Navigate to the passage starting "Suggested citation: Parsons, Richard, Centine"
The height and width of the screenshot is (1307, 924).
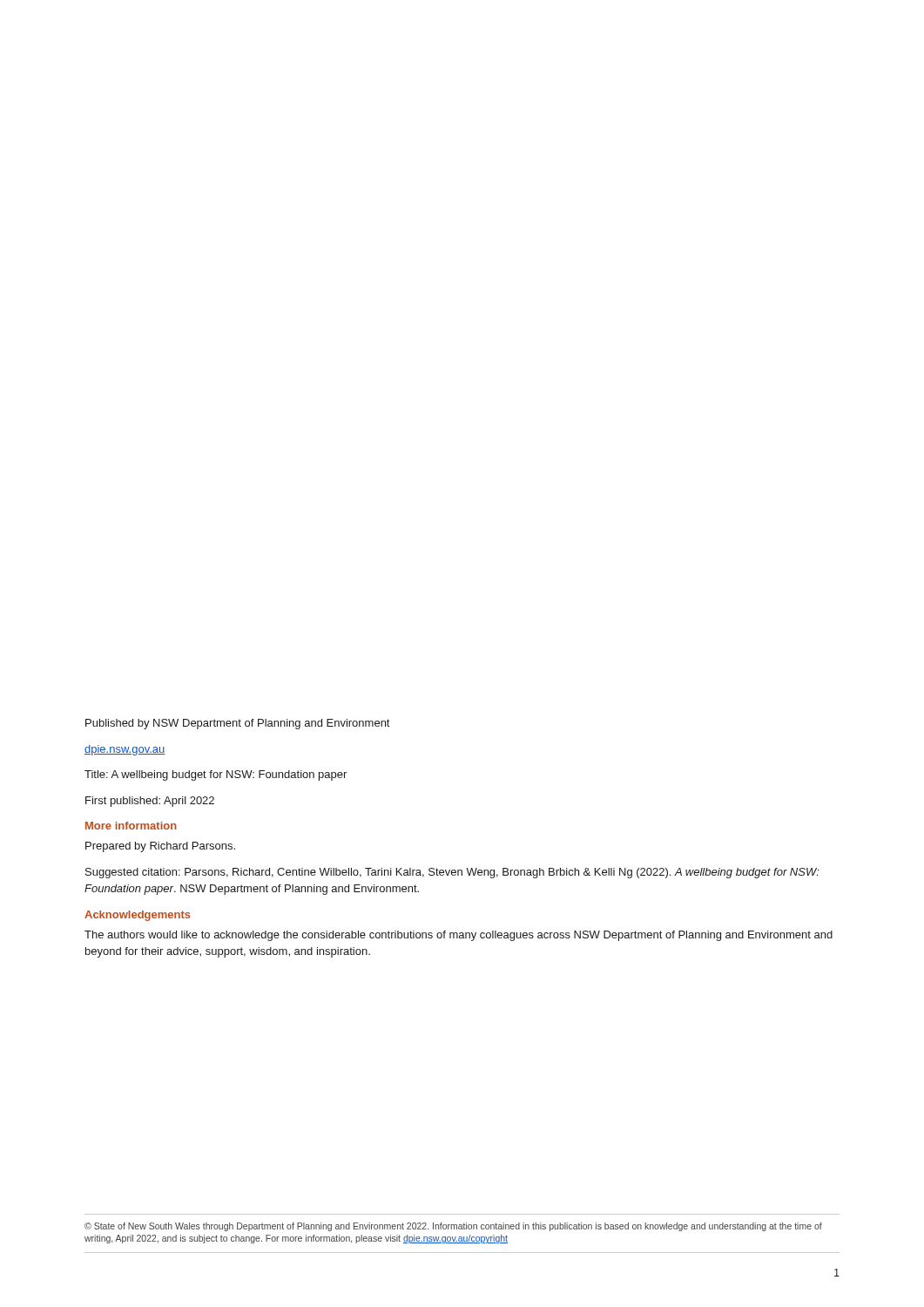(x=452, y=880)
